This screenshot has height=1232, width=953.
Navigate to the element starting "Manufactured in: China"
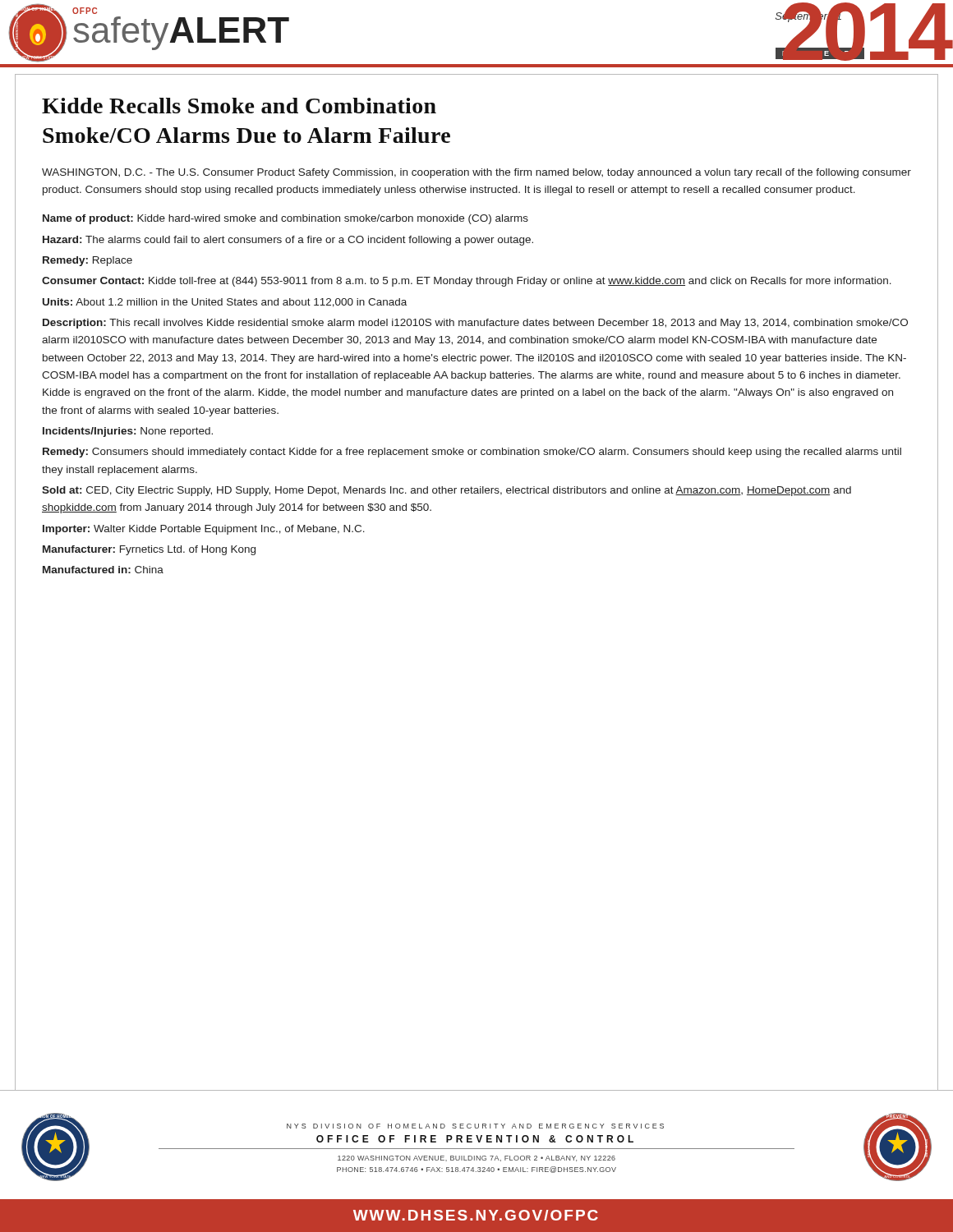[x=103, y=570]
